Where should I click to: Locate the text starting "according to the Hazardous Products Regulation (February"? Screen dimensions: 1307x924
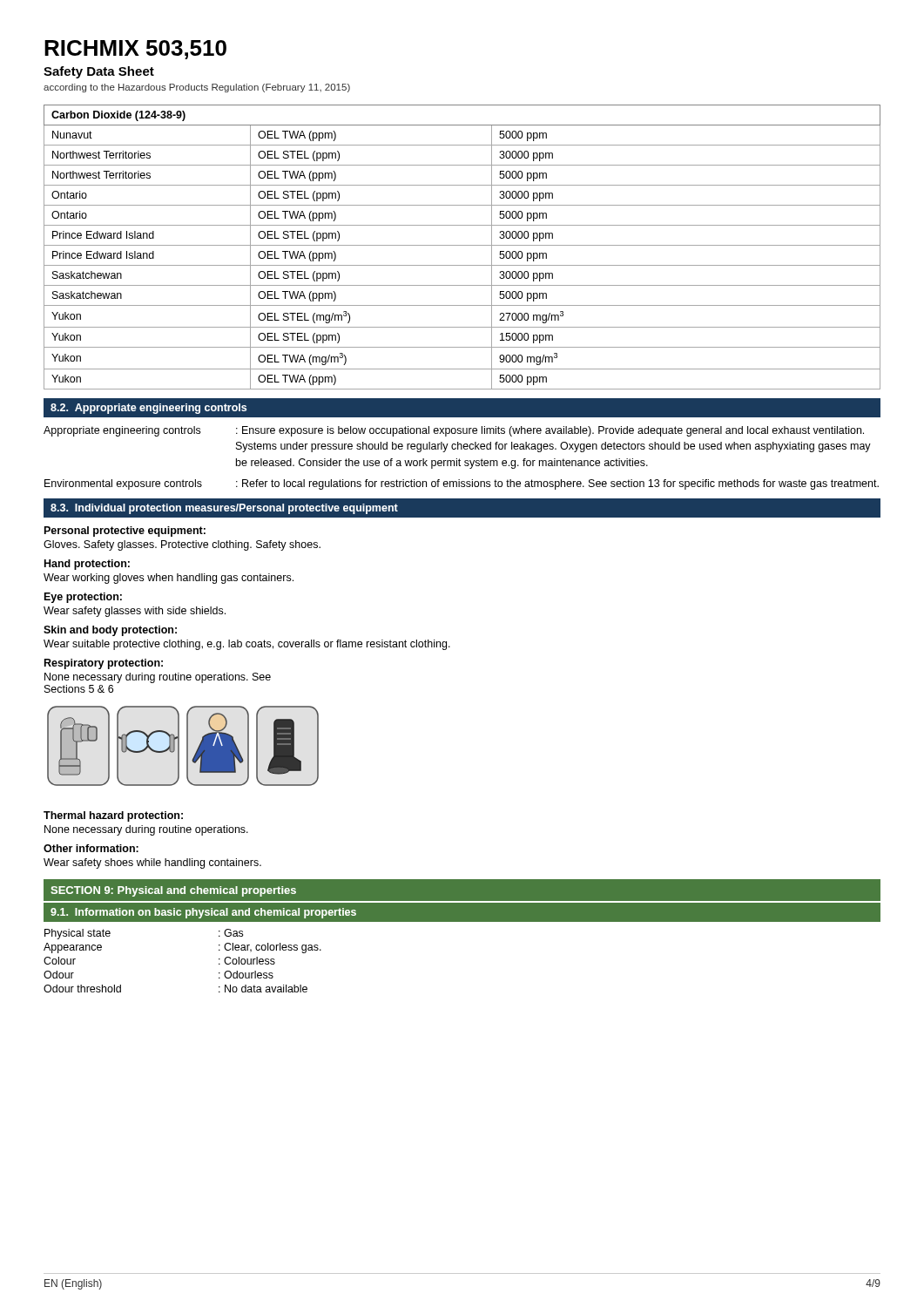197,87
